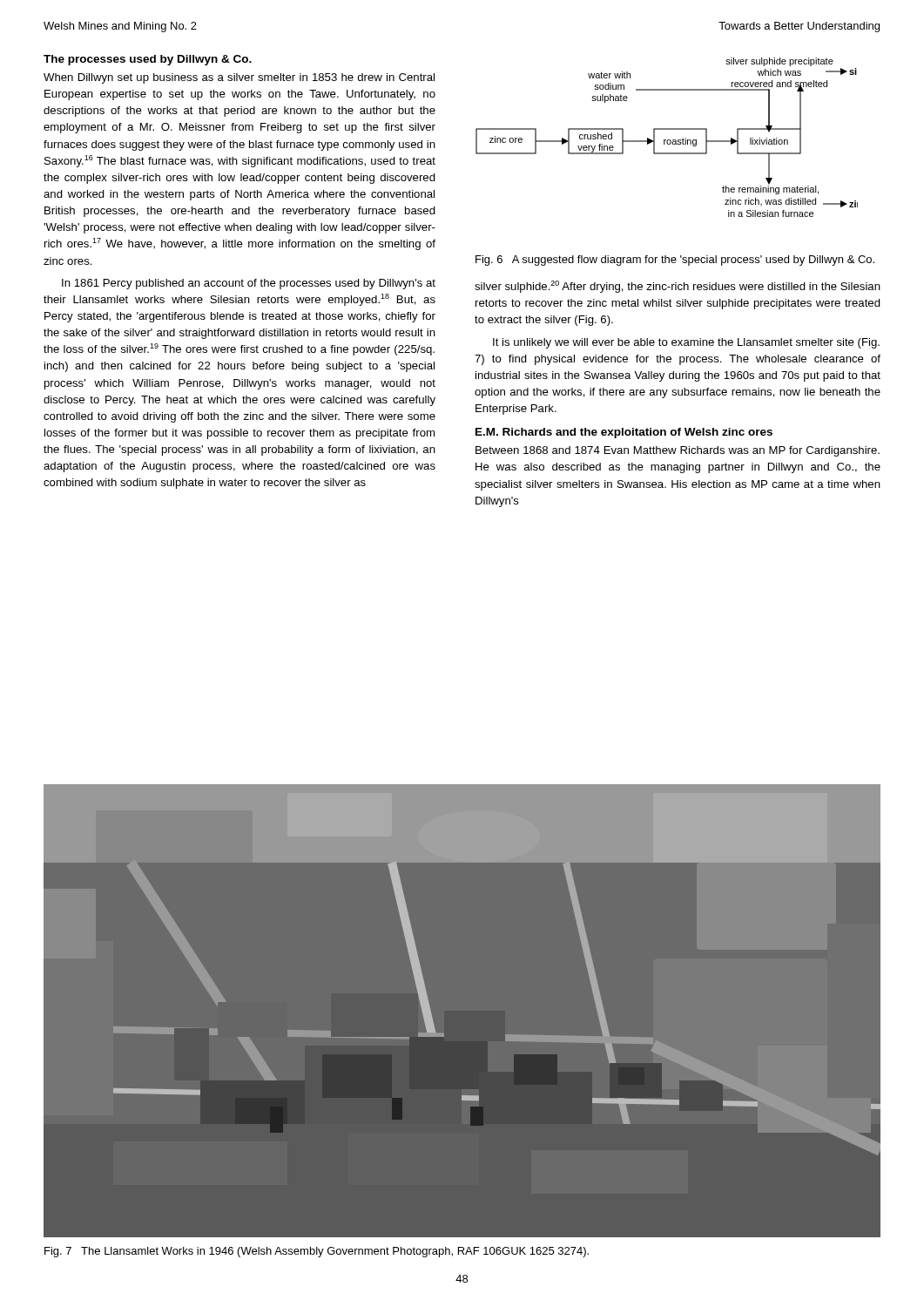Click the caption that begins "Fig. 6 A suggested flow diagram for the"
The image size is (924, 1307).
click(x=675, y=259)
